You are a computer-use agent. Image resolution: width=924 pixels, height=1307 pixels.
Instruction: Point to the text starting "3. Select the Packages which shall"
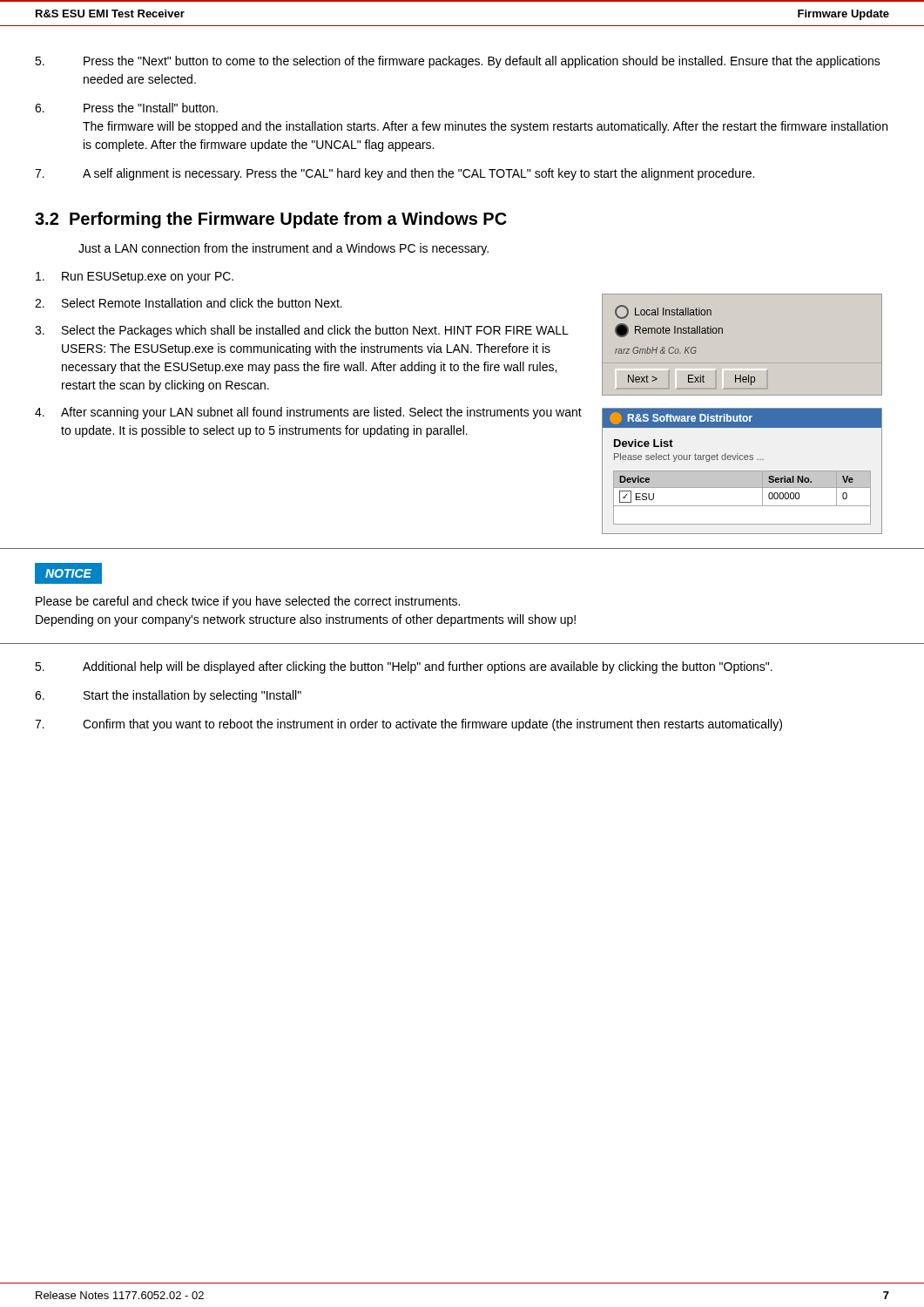point(310,358)
